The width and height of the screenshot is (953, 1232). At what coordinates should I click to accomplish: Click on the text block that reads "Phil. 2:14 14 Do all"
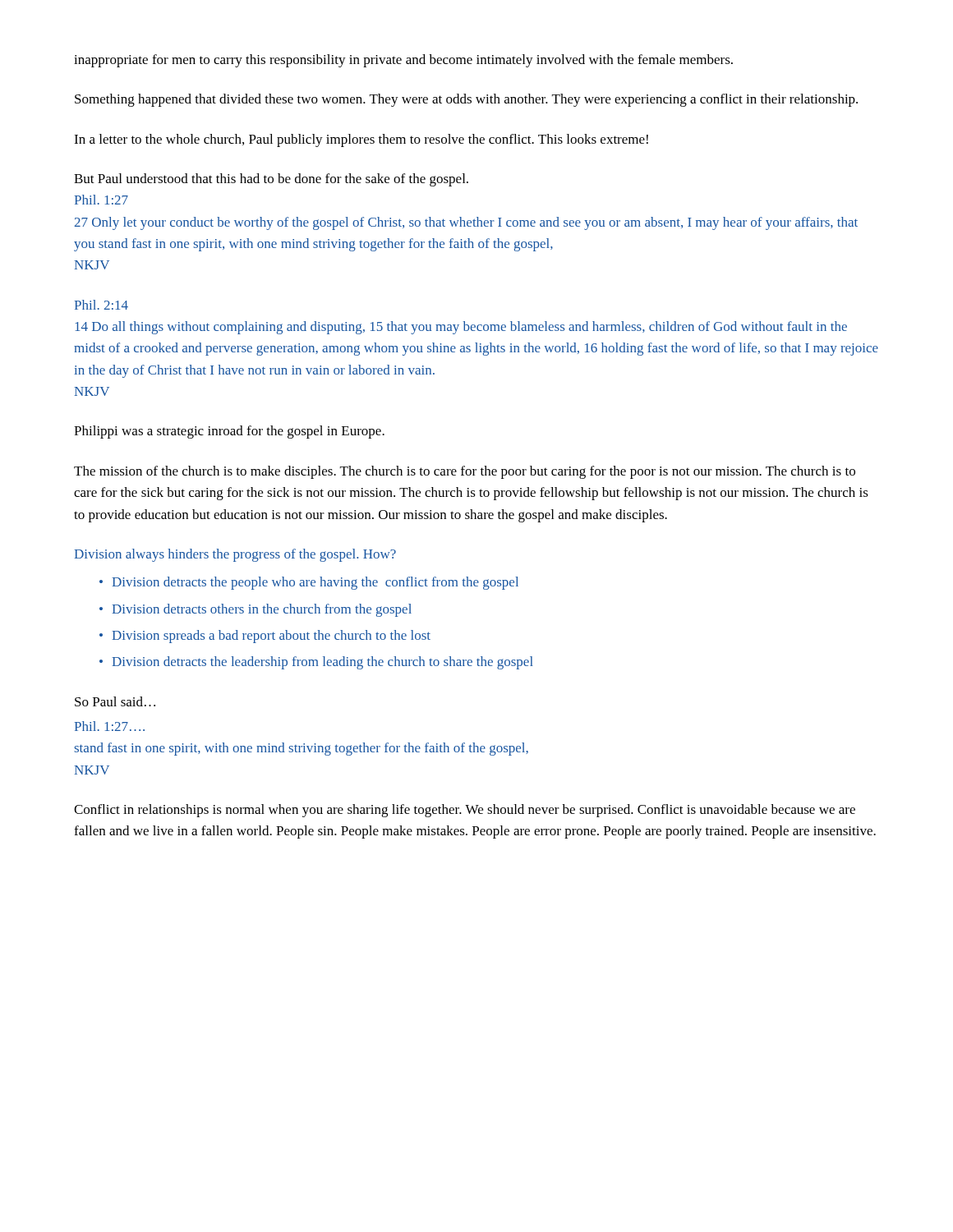pyautogui.click(x=476, y=348)
